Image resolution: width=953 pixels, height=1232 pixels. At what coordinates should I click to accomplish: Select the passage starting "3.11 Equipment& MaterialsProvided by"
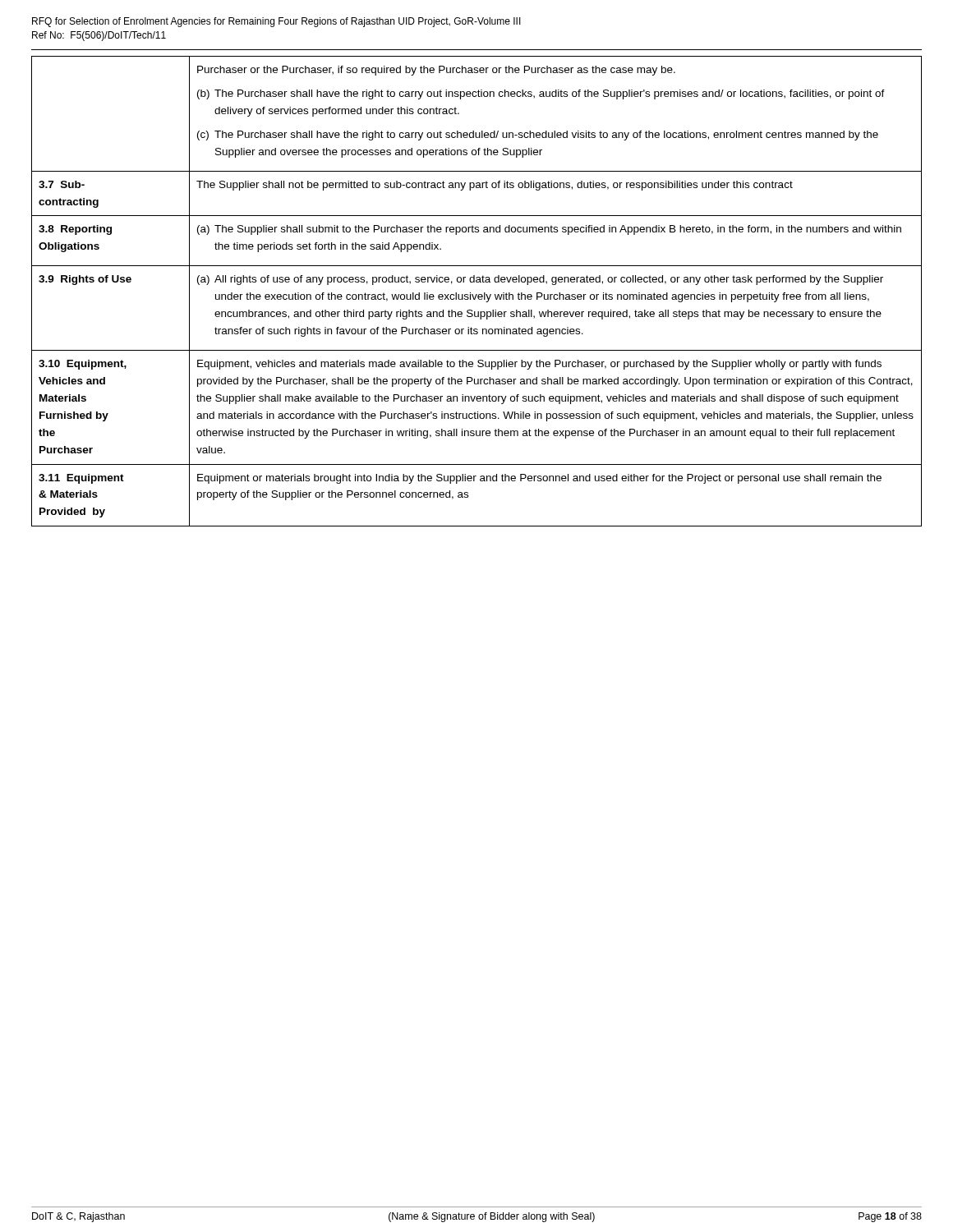click(x=81, y=494)
